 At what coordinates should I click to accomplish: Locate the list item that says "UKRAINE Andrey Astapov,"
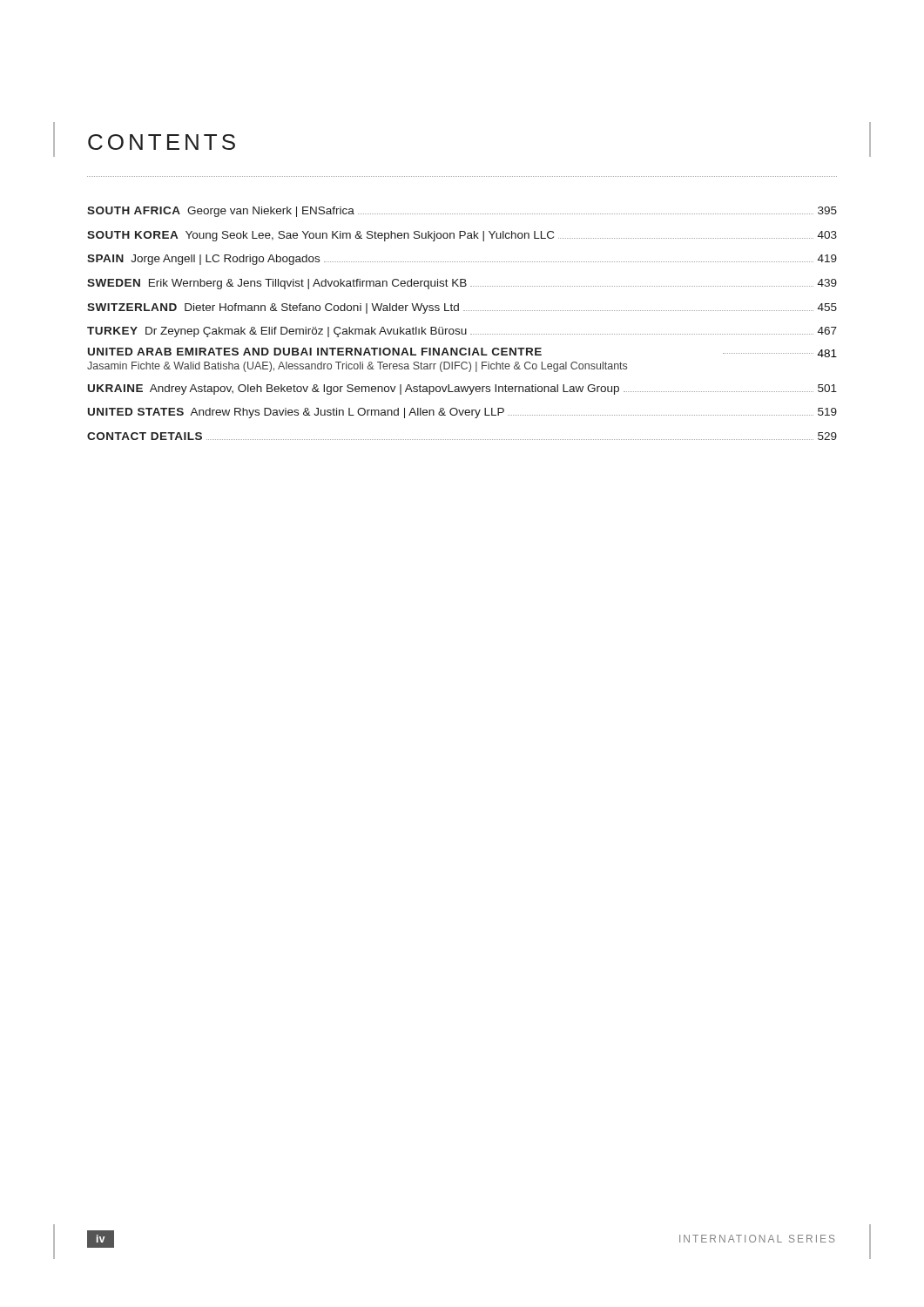coord(462,388)
